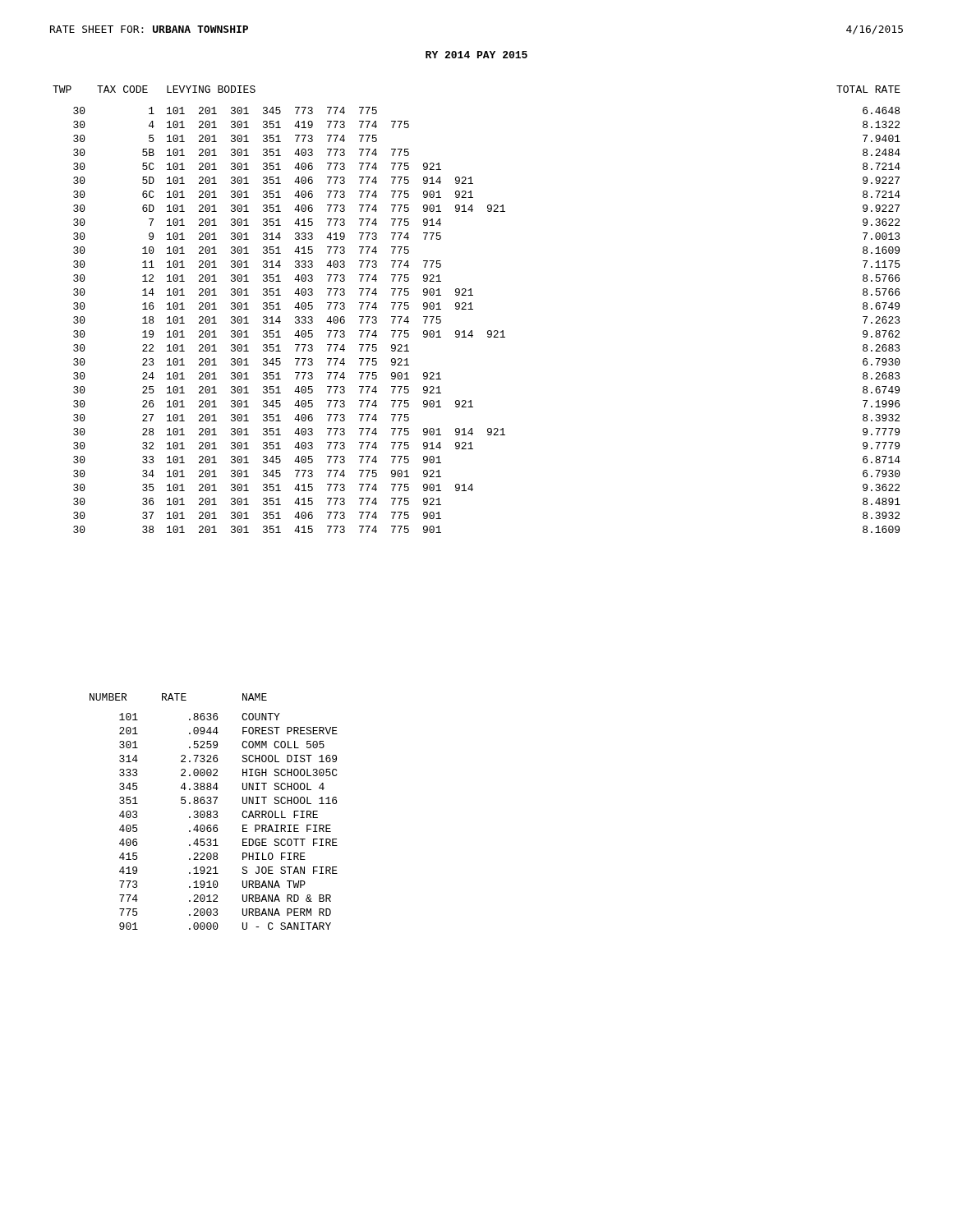Find the table that mentions "S JOE STAN"
This screenshot has width=953, height=1232.
213,812
